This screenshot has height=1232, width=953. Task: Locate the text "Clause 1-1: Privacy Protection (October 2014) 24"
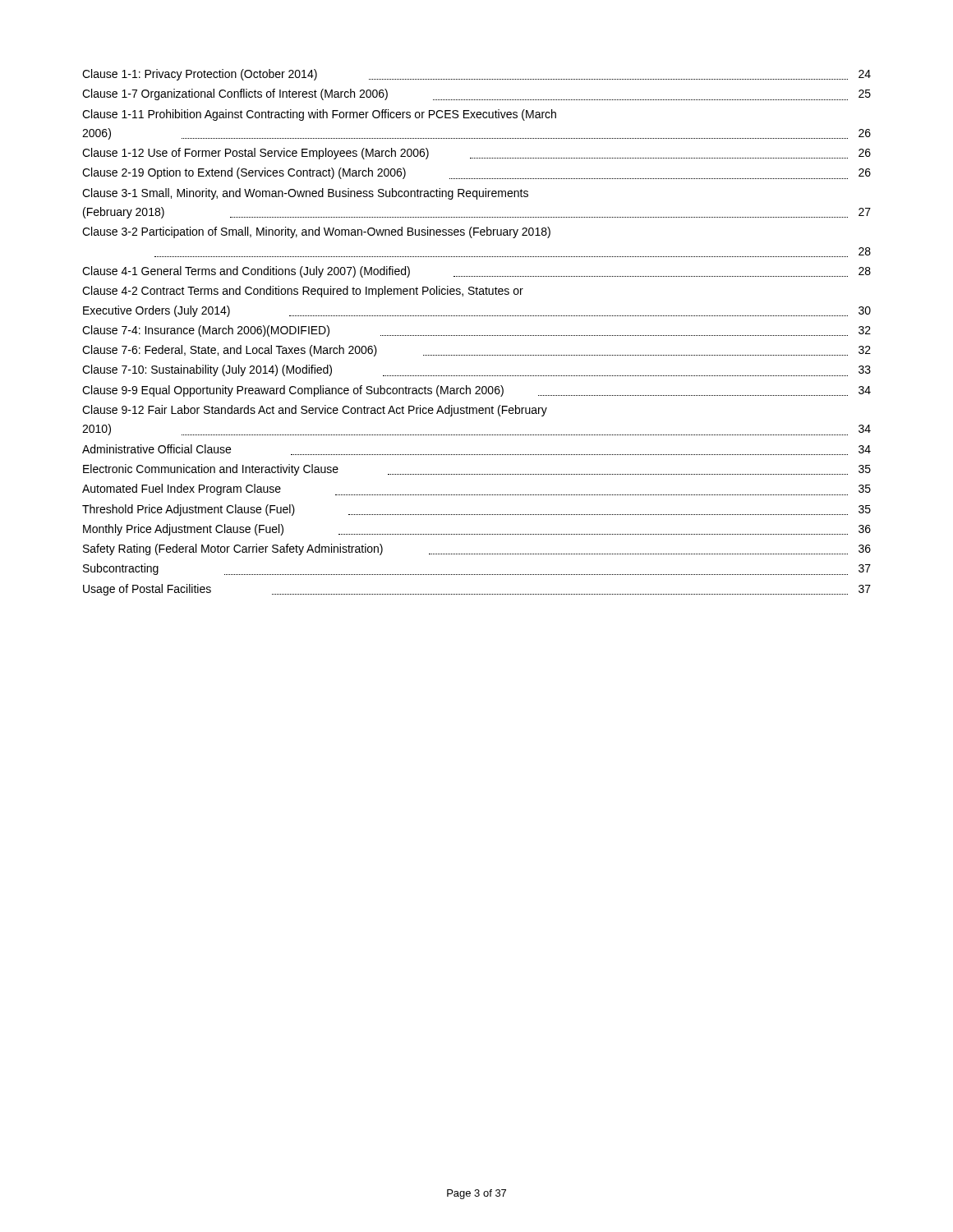pos(476,74)
